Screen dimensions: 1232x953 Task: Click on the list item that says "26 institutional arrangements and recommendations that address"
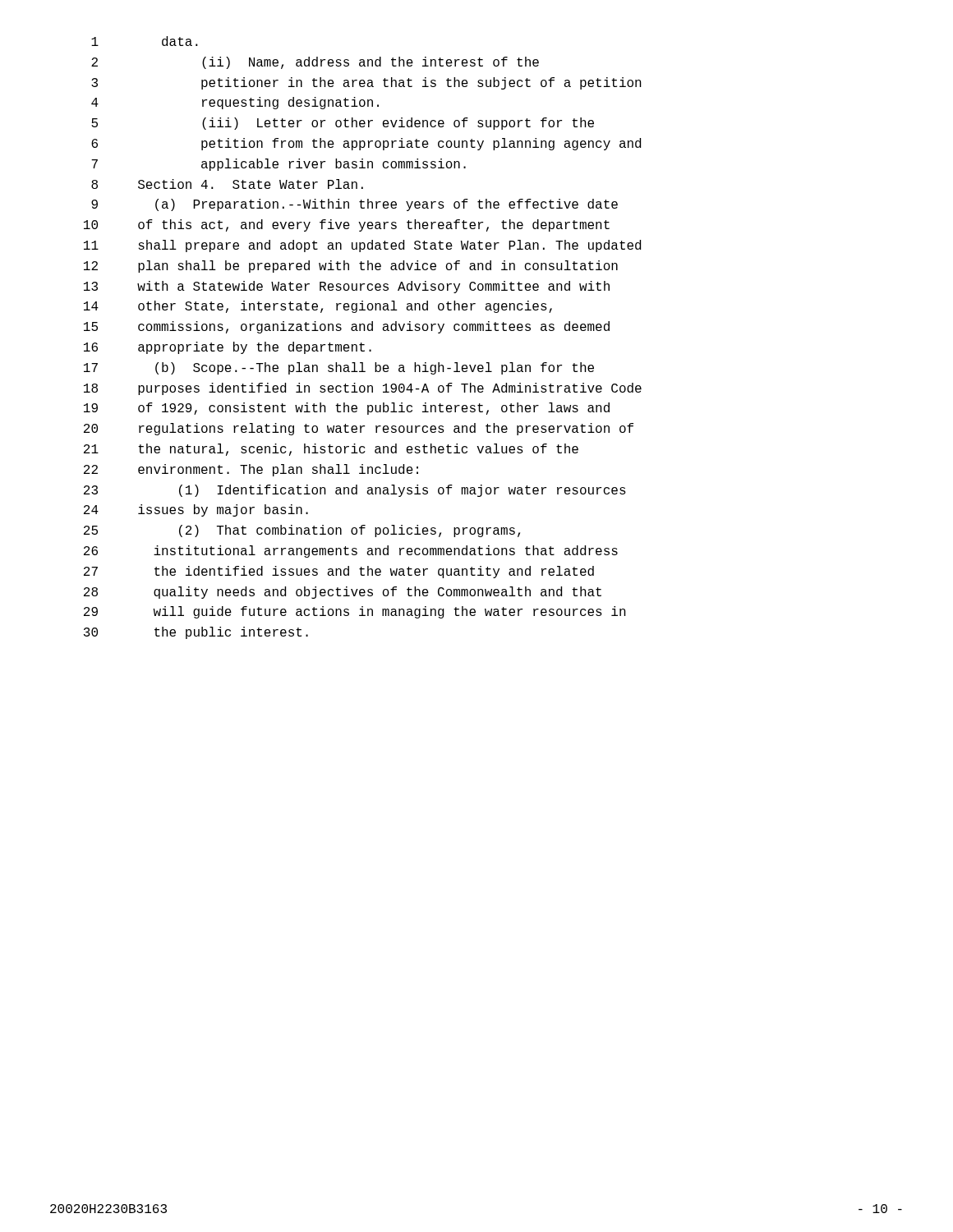coord(334,552)
